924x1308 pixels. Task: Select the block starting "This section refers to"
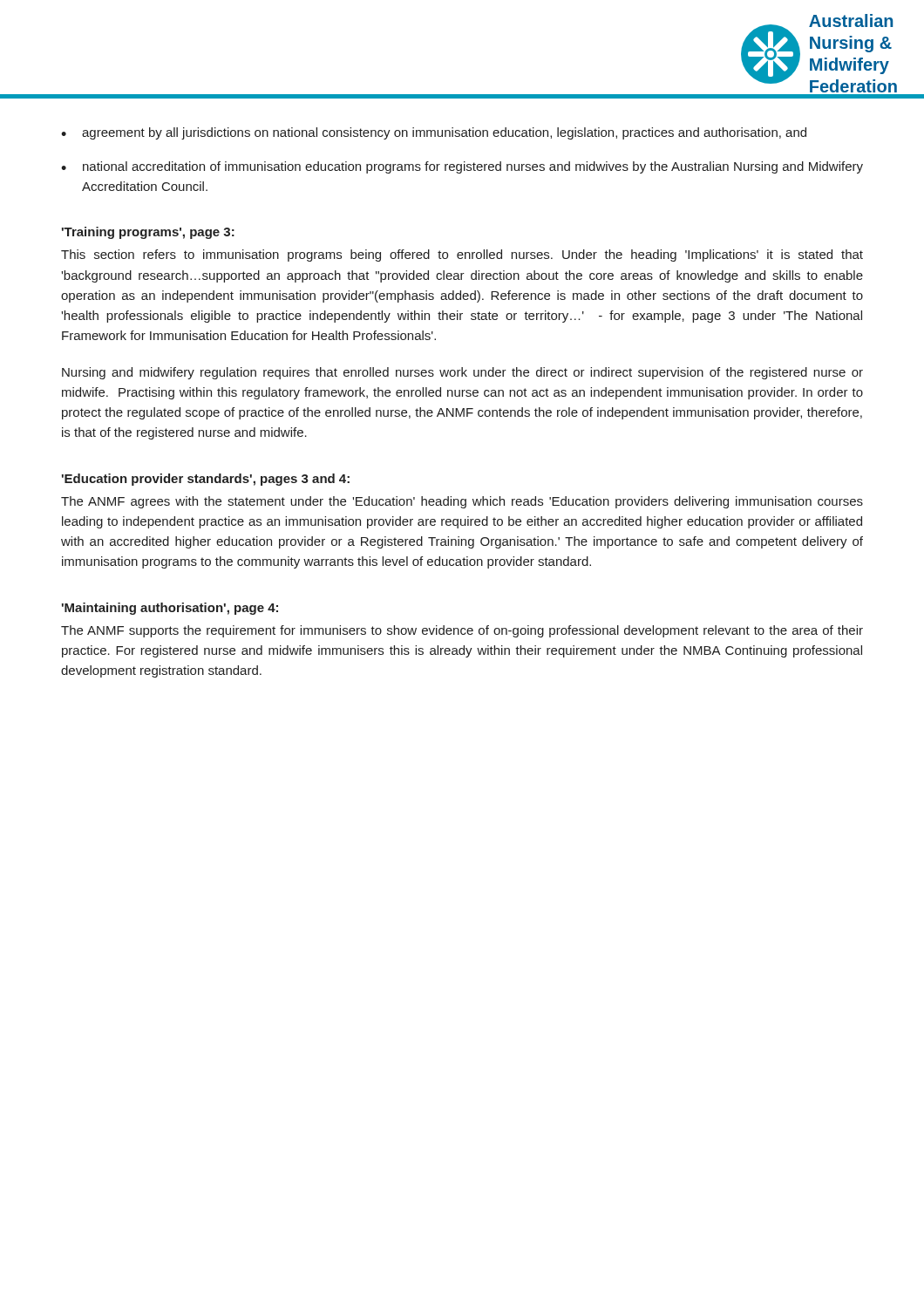click(462, 295)
